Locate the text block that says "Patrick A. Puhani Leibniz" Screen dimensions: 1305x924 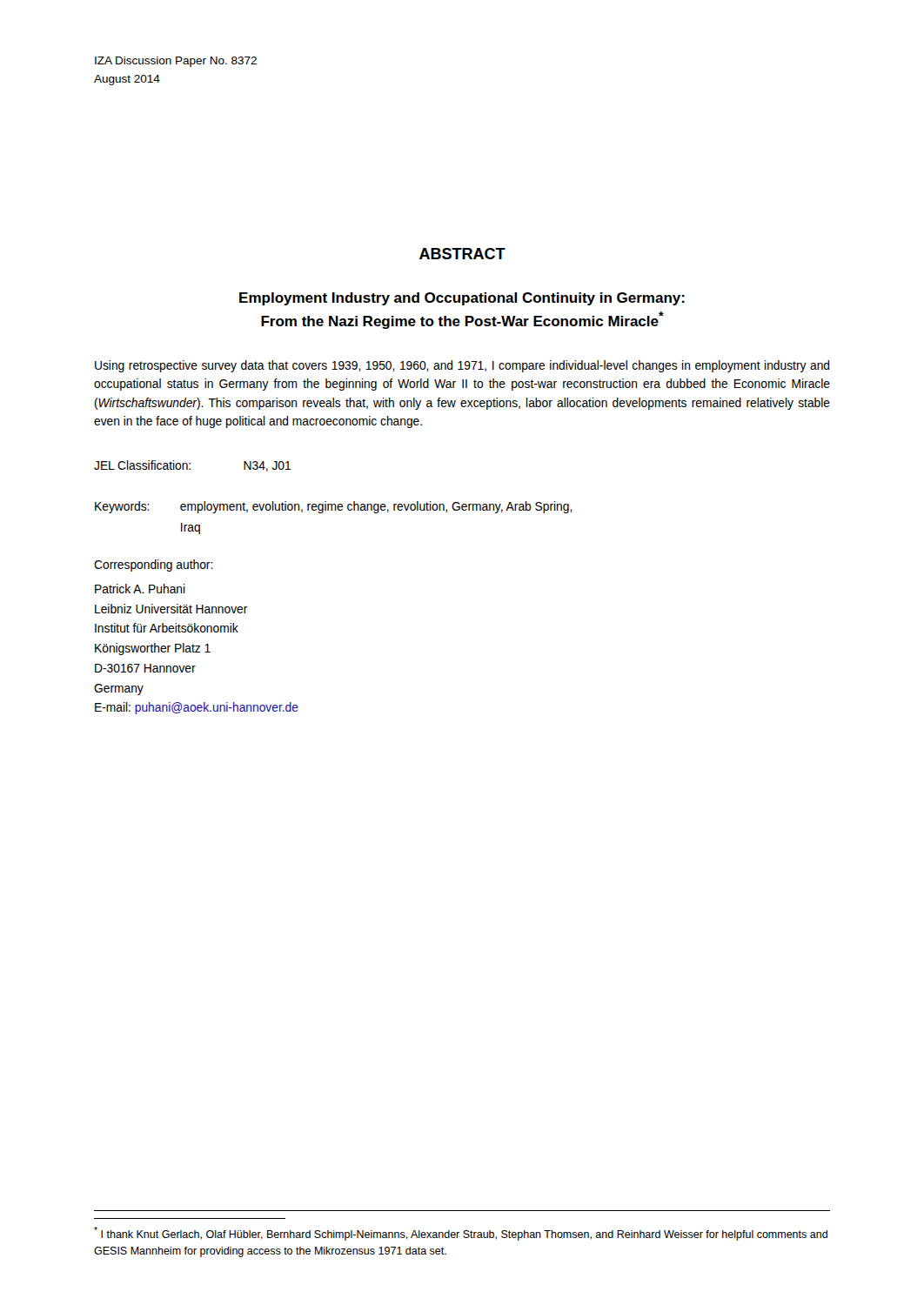(196, 649)
